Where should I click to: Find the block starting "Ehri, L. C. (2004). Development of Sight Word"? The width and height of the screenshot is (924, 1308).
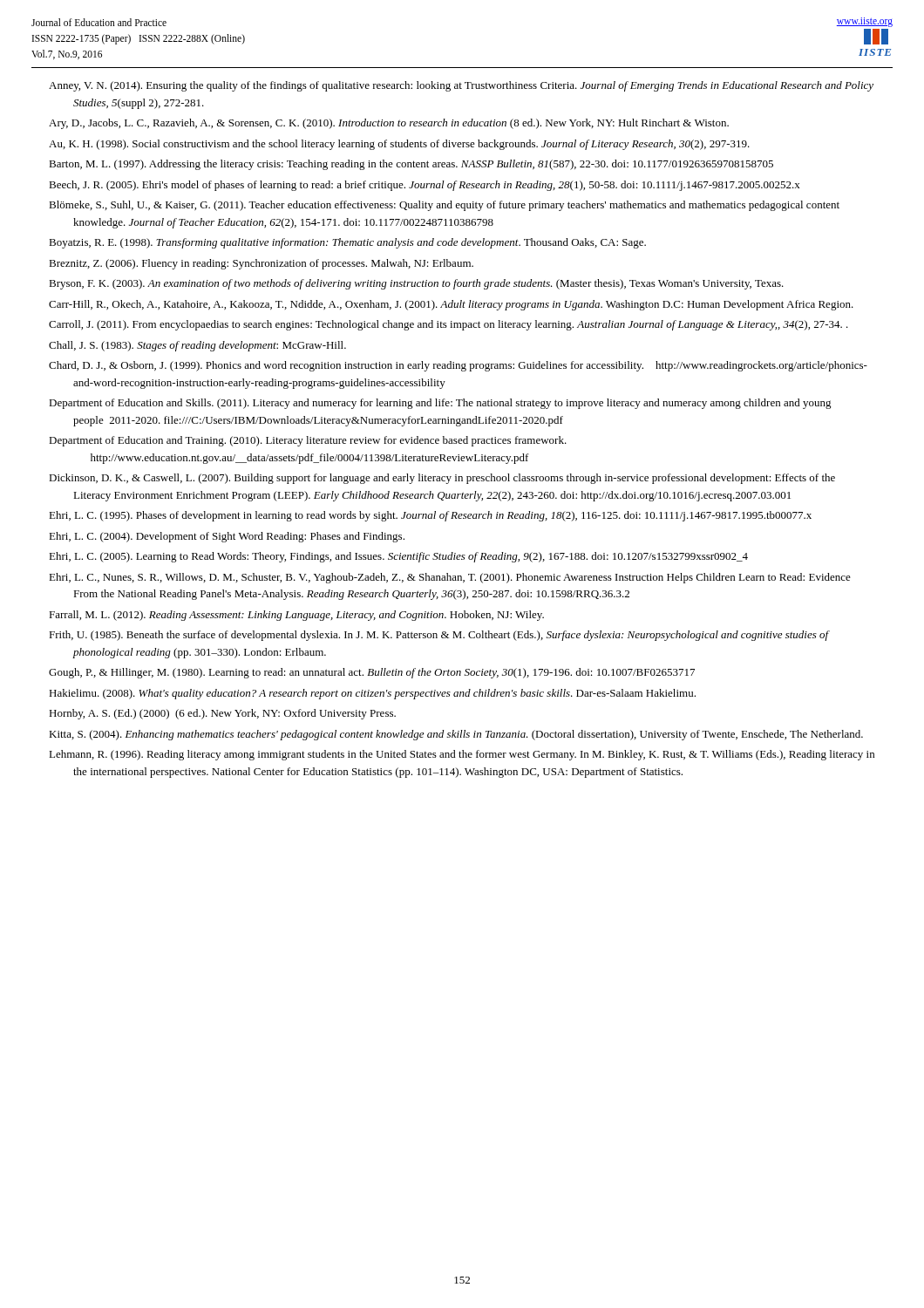click(227, 536)
